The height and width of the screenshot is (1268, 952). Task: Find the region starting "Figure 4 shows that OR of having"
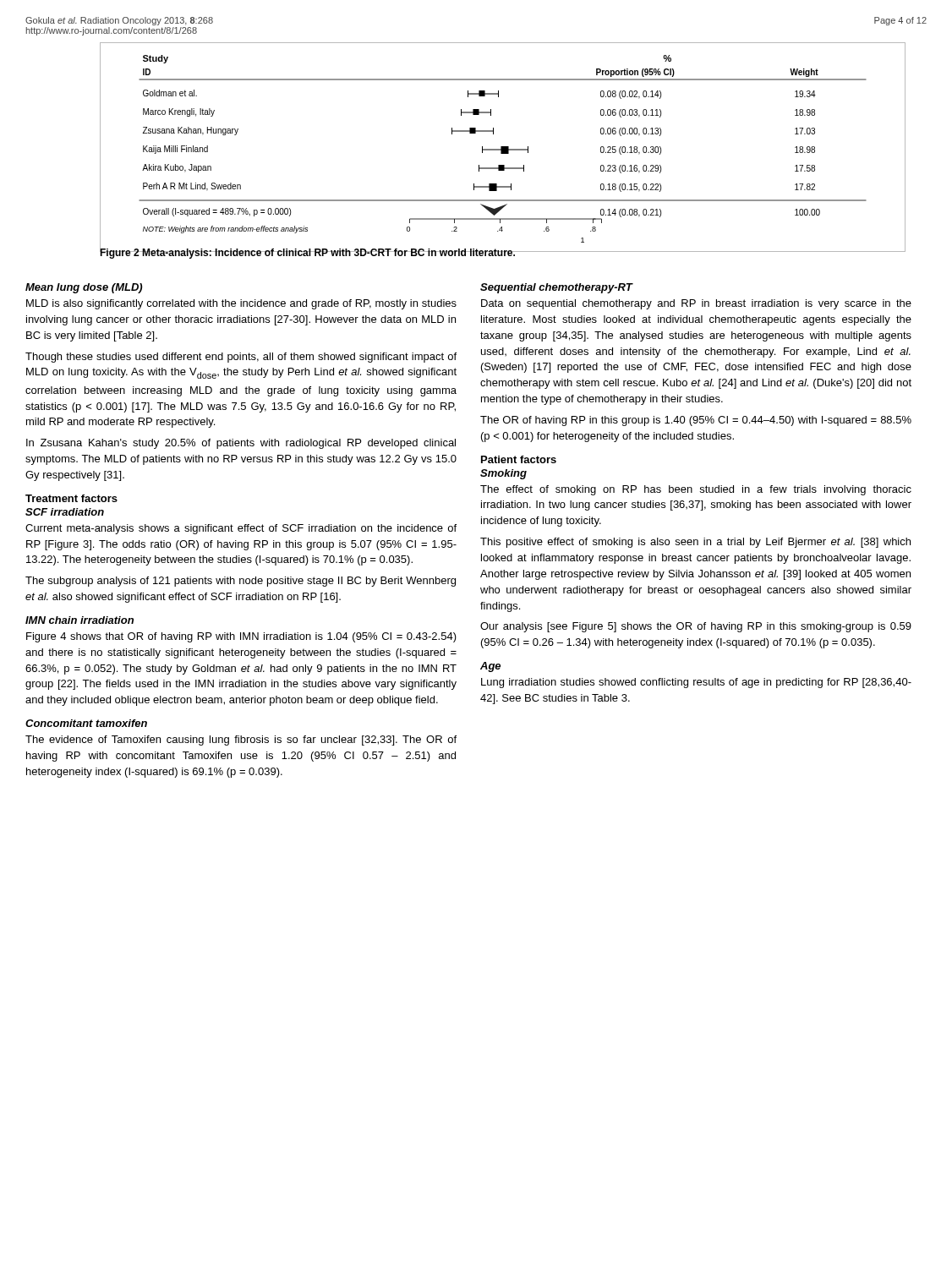coord(241,668)
